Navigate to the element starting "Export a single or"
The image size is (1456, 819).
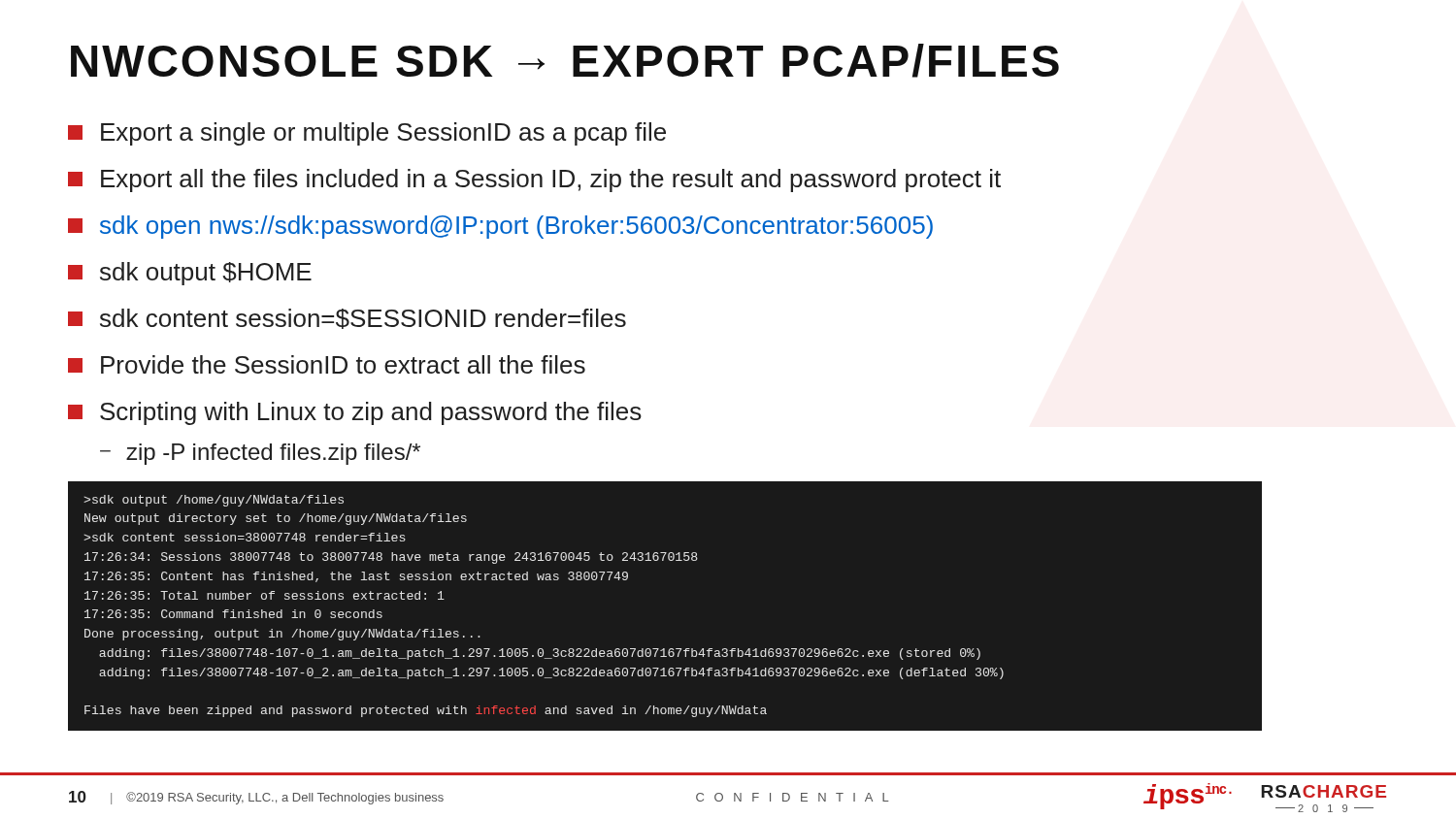click(x=383, y=132)
